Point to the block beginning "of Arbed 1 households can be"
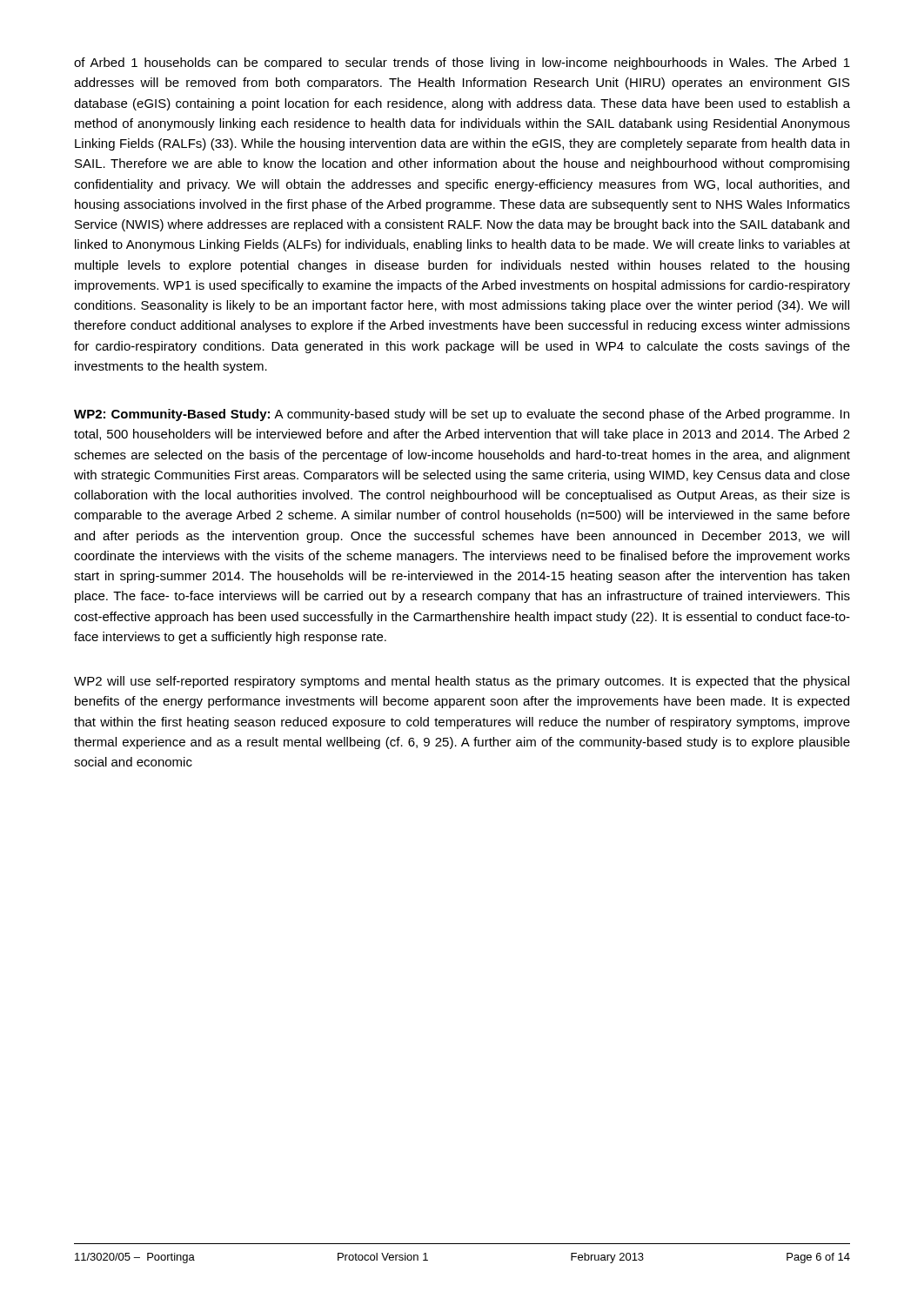This screenshot has width=924, height=1305. coord(462,214)
